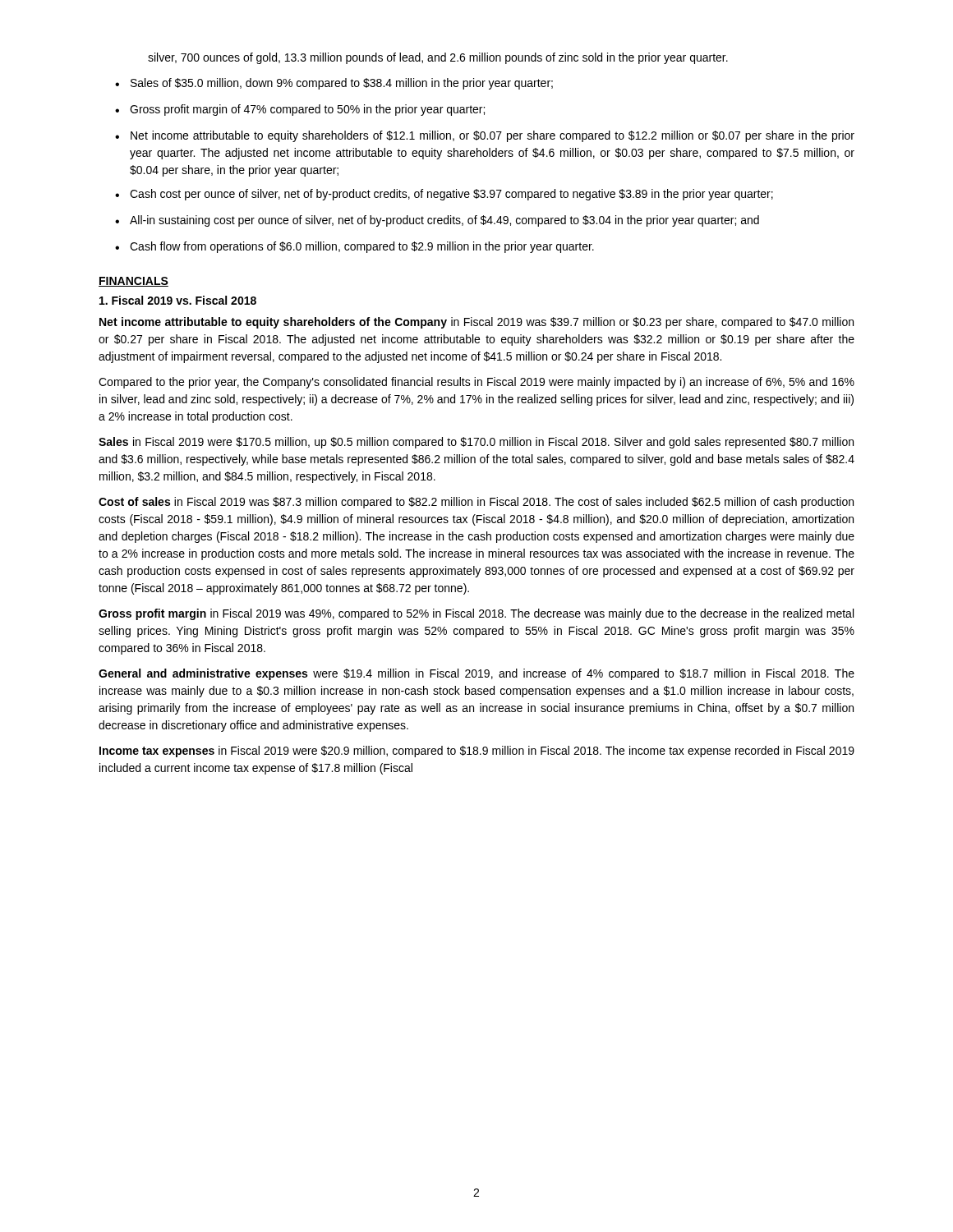Image resolution: width=953 pixels, height=1232 pixels.
Task: Find the list item that says "• Gross profit margin of"
Action: click(485, 111)
